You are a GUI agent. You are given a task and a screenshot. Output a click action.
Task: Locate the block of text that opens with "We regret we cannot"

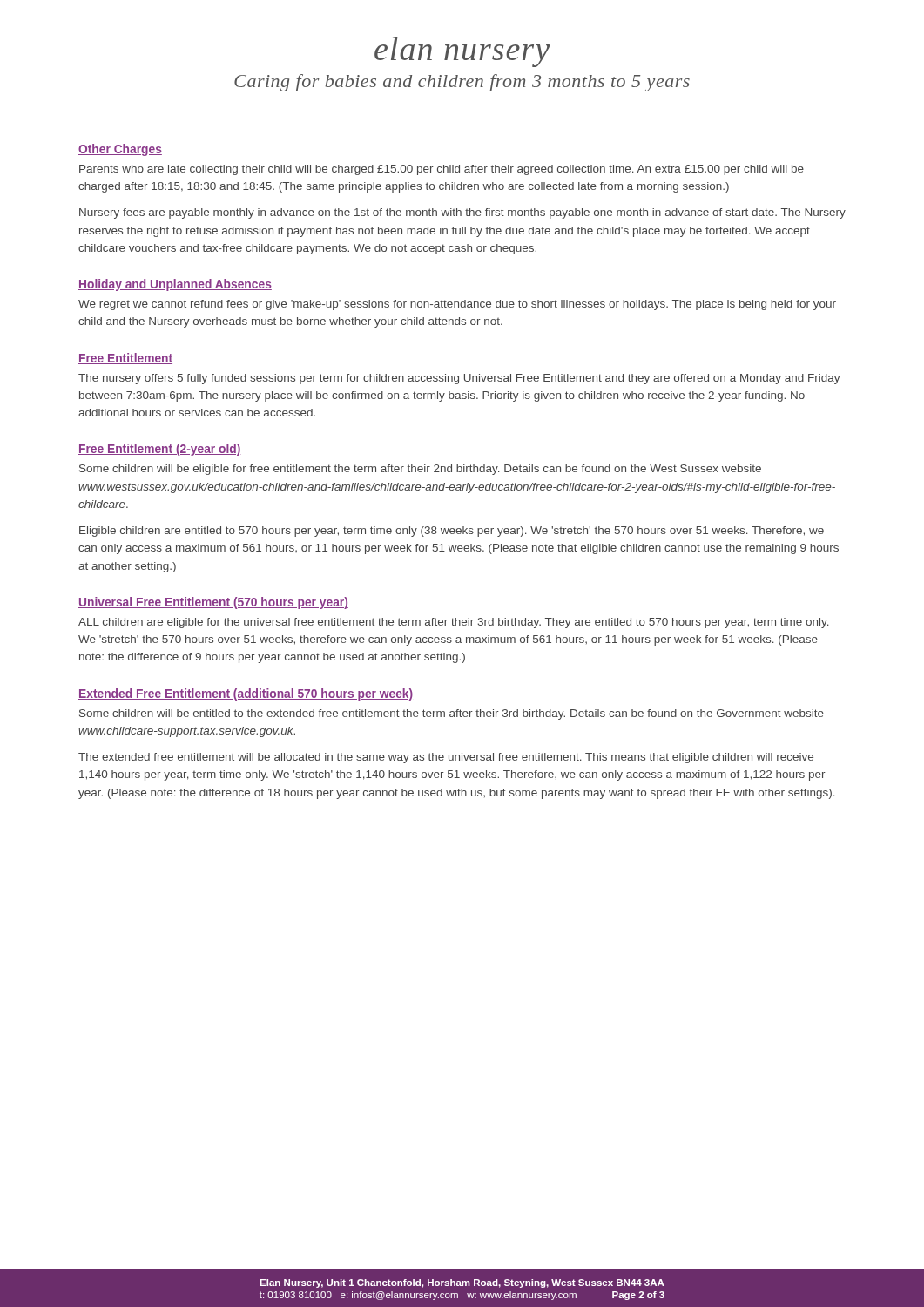(x=457, y=313)
